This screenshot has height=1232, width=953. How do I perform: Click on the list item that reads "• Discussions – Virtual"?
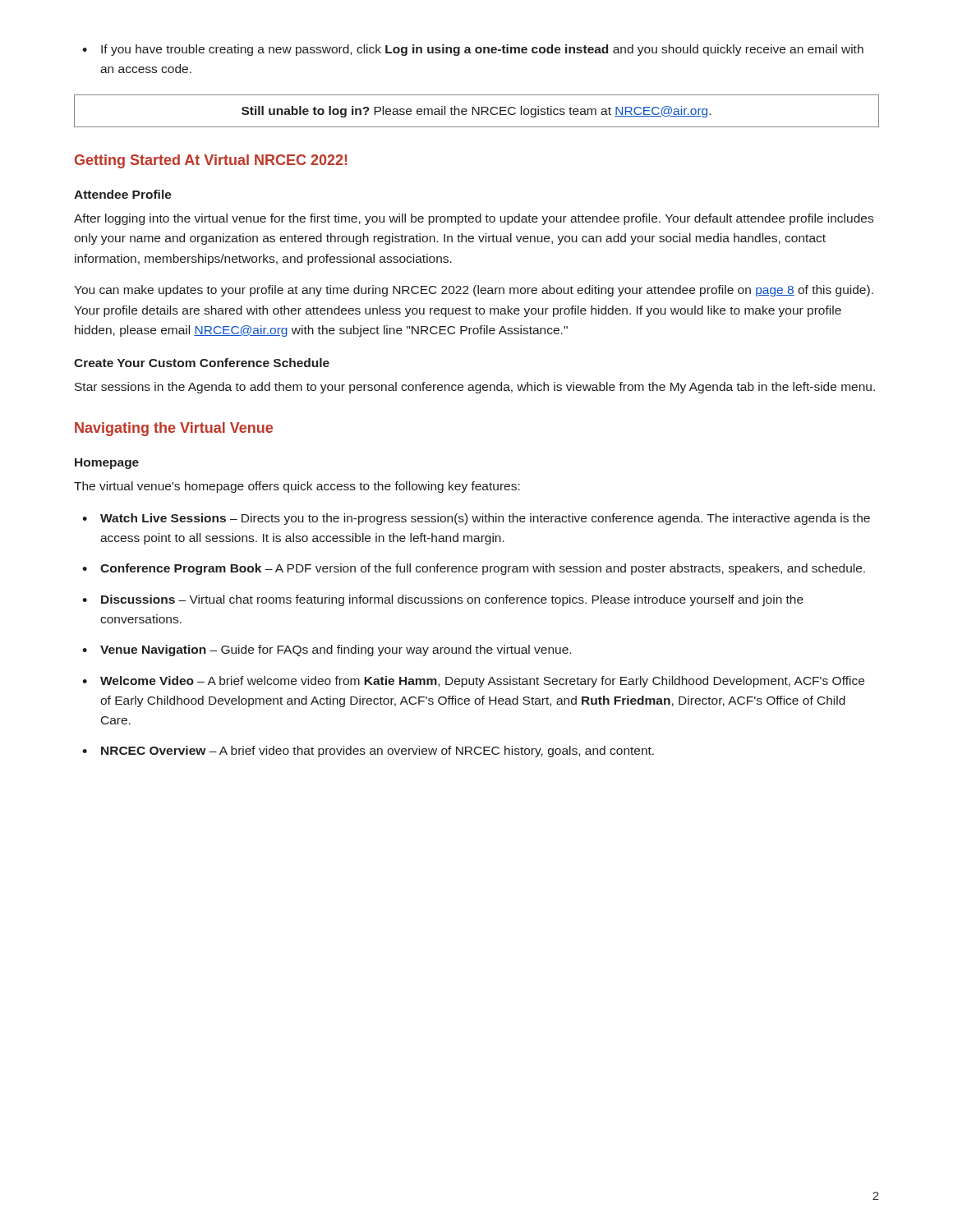tap(481, 609)
